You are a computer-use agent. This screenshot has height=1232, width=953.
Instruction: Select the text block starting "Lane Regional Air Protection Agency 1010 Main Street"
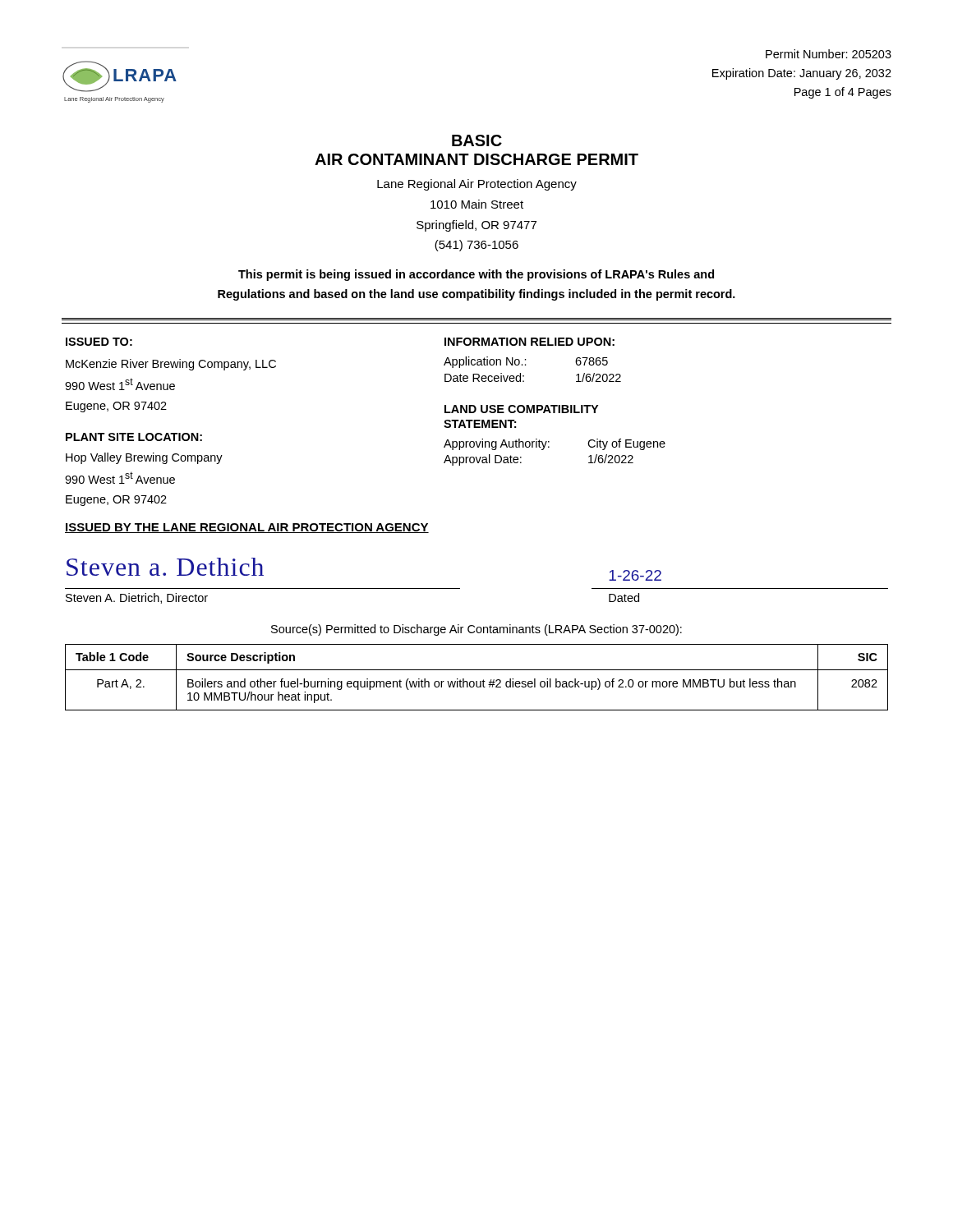point(476,214)
